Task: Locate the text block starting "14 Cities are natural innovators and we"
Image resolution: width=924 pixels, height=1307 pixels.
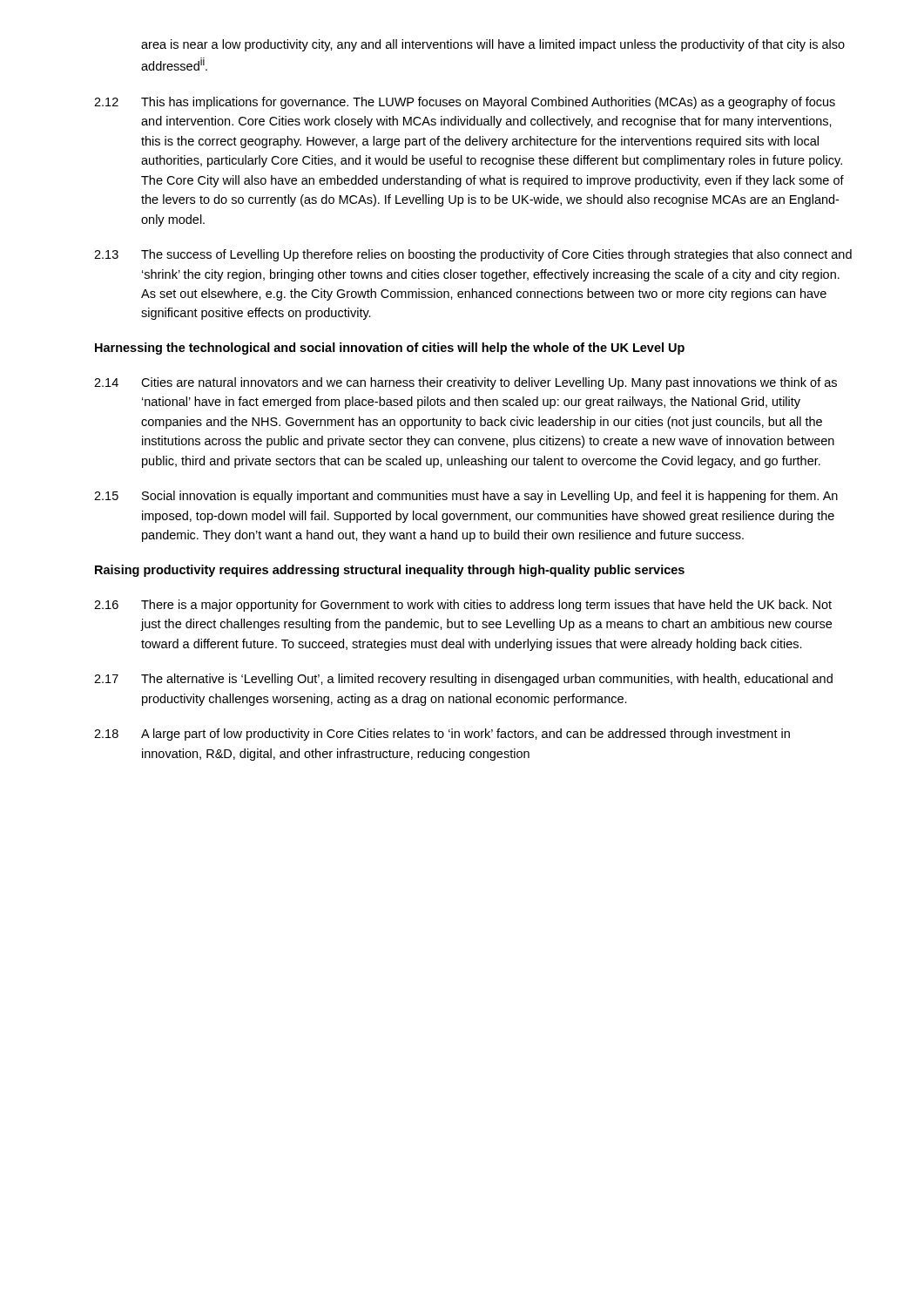Action: click(x=474, y=422)
